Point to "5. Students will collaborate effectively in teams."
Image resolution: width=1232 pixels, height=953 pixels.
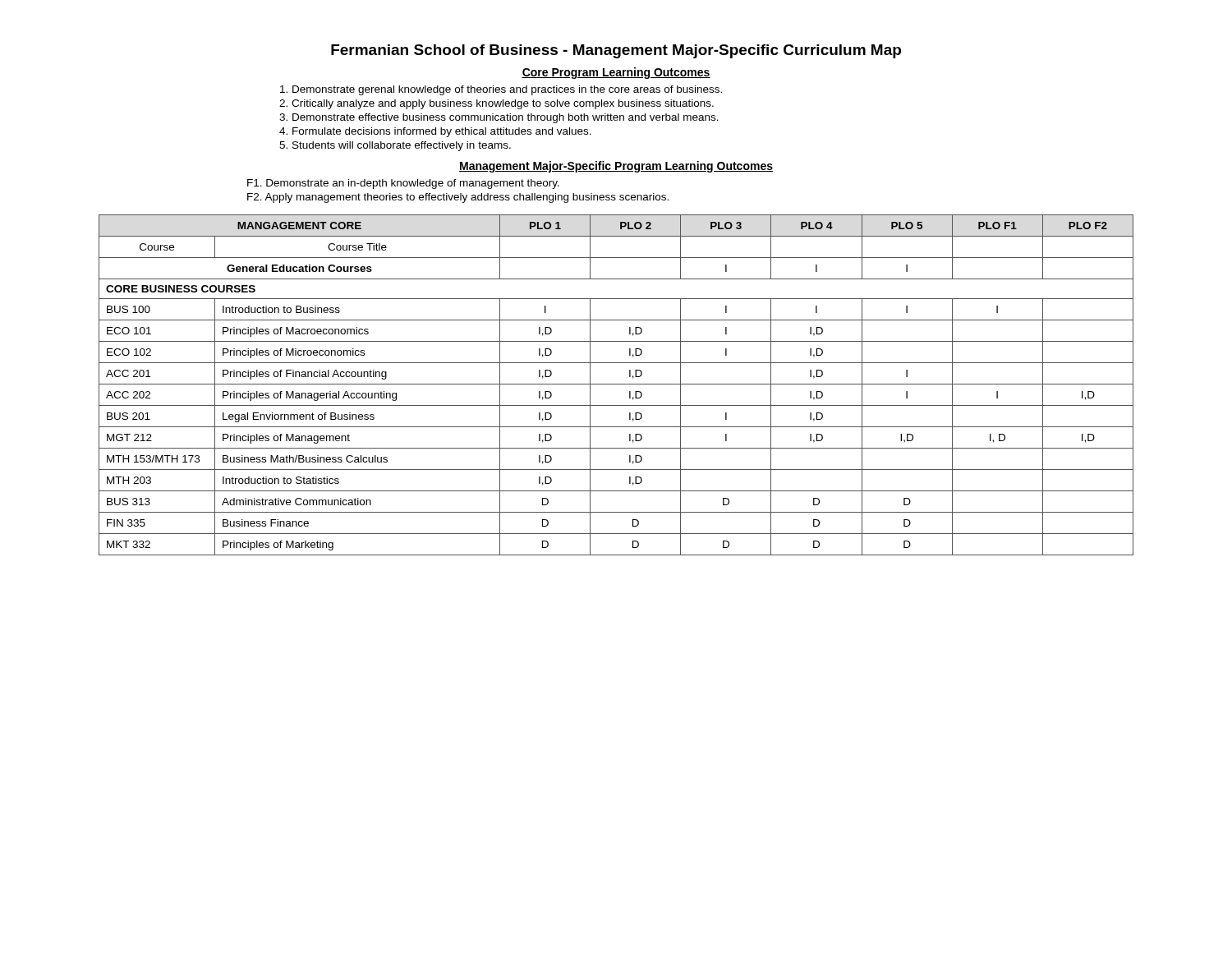tap(395, 145)
